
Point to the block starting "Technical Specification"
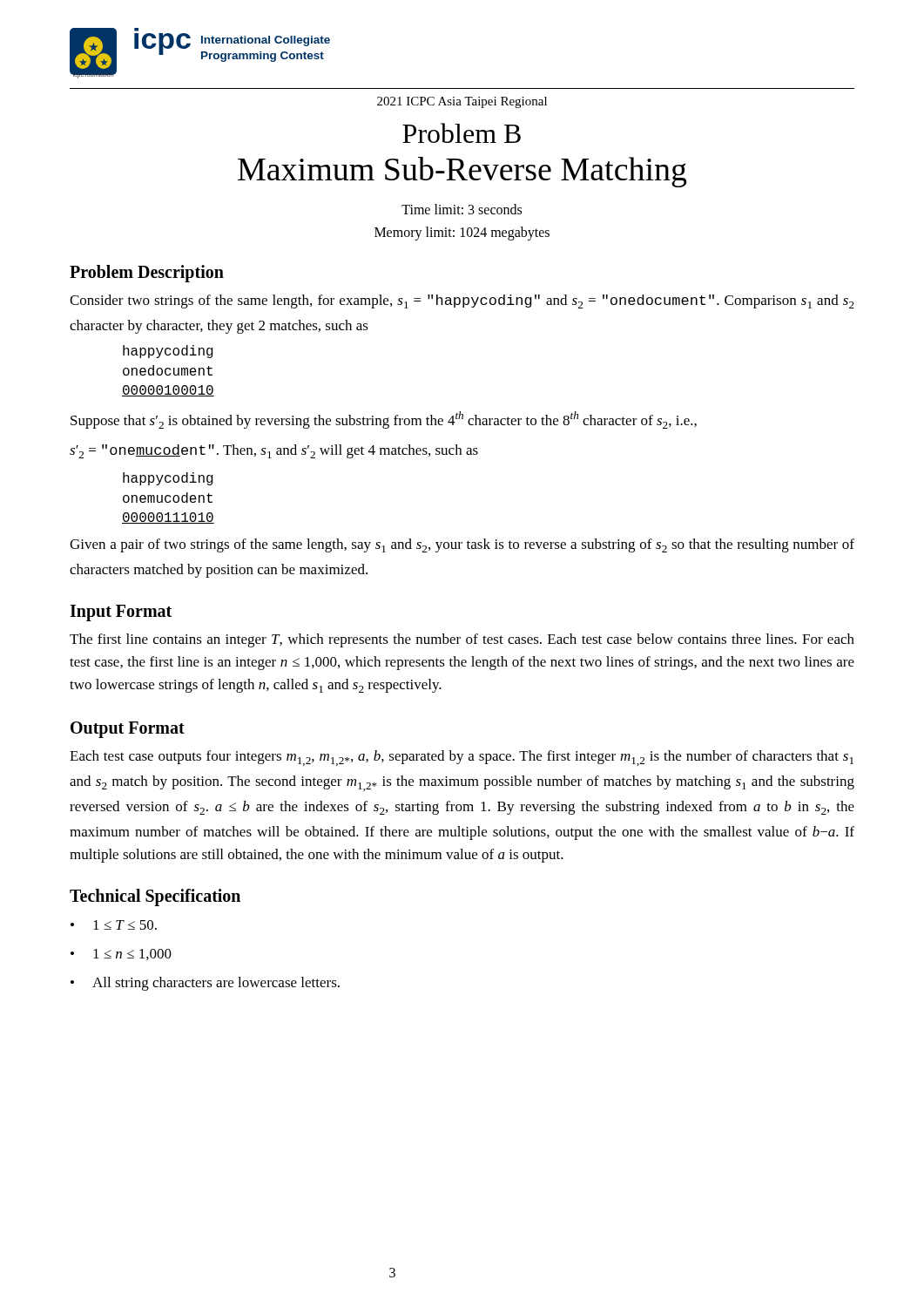point(155,895)
